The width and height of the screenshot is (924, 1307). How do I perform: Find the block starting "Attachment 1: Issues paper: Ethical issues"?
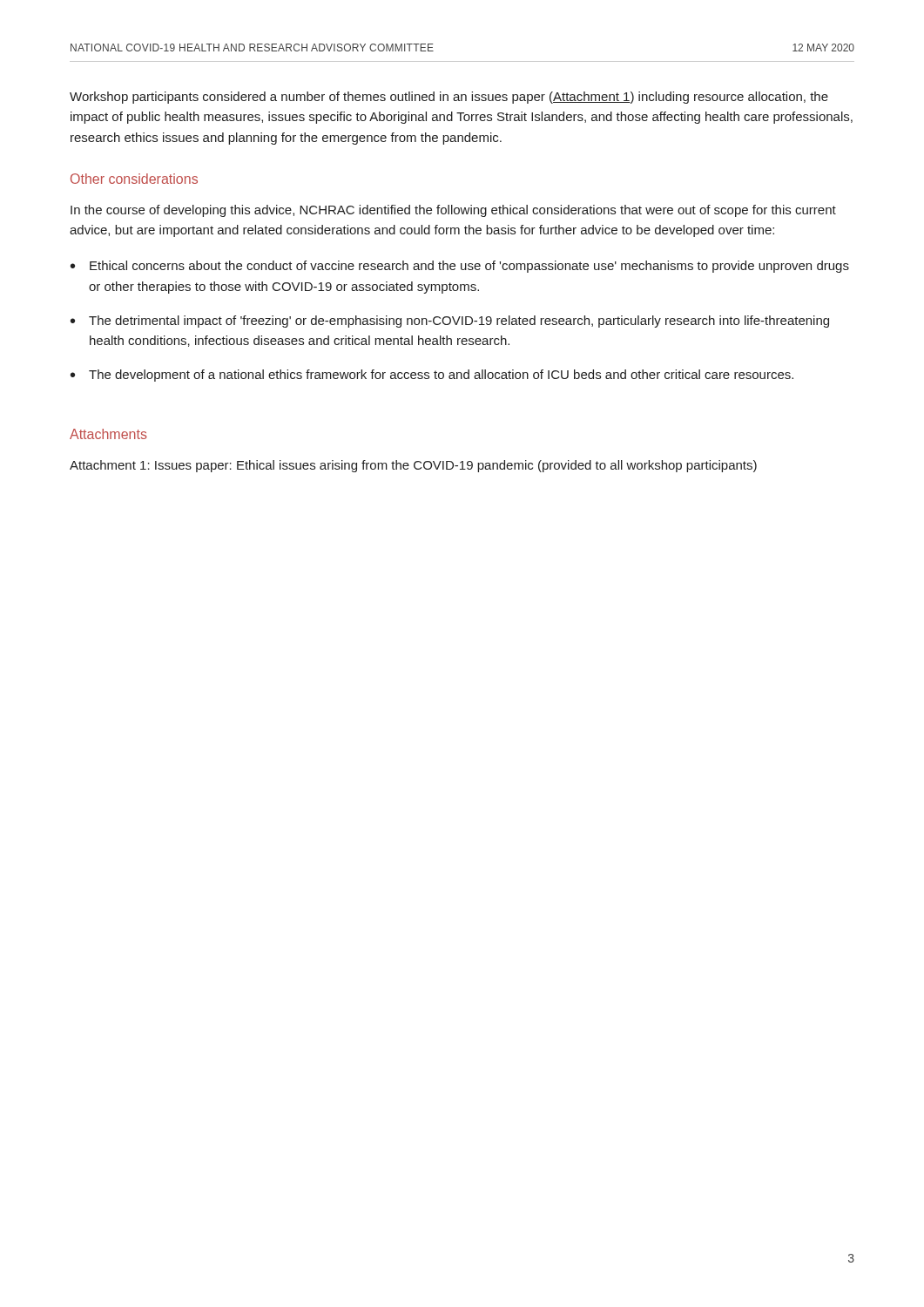tap(413, 464)
